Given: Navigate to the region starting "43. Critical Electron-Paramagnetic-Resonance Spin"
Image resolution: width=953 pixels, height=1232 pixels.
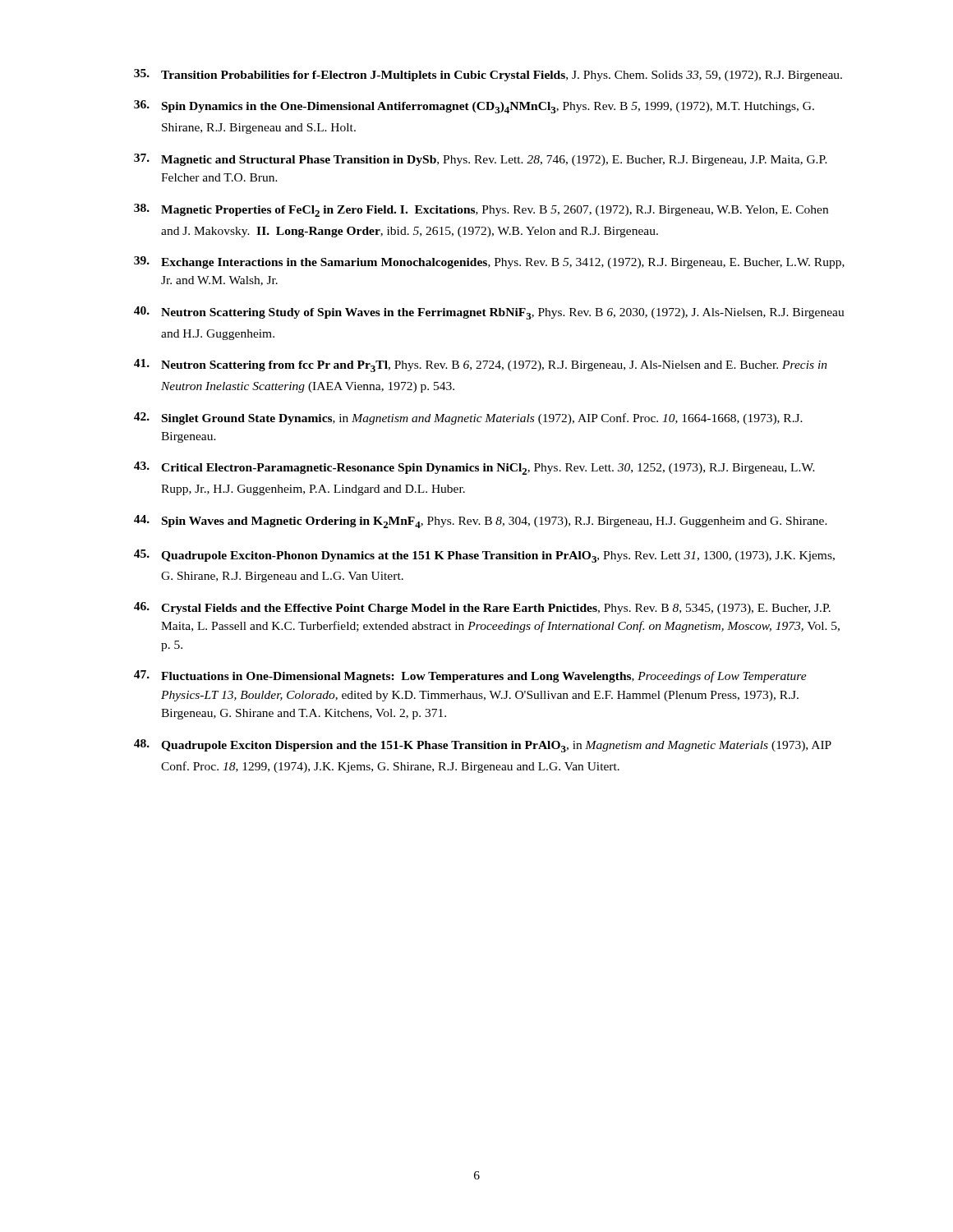Looking at the screenshot, I should pos(476,479).
